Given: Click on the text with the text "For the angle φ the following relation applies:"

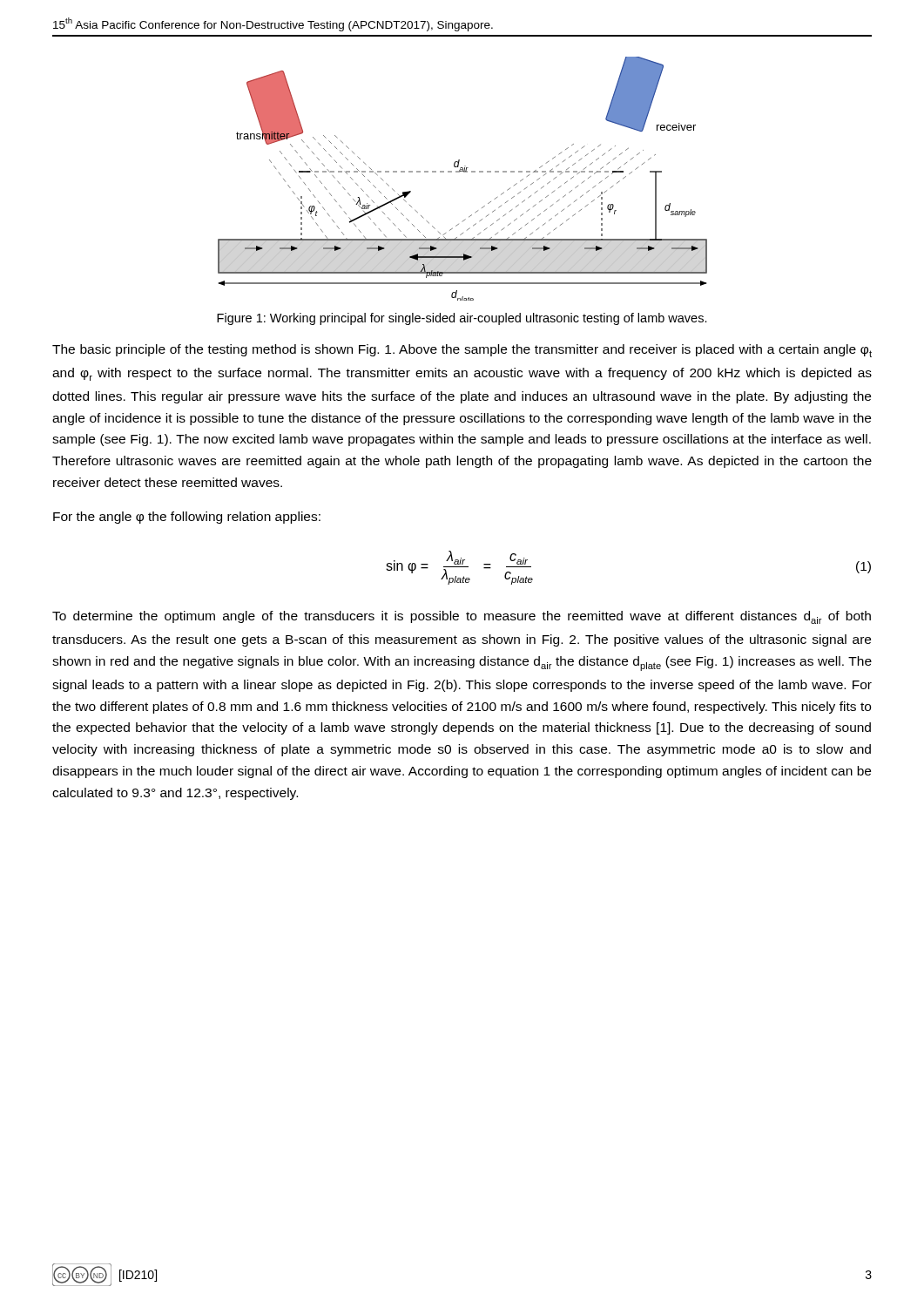Looking at the screenshot, I should [x=187, y=516].
